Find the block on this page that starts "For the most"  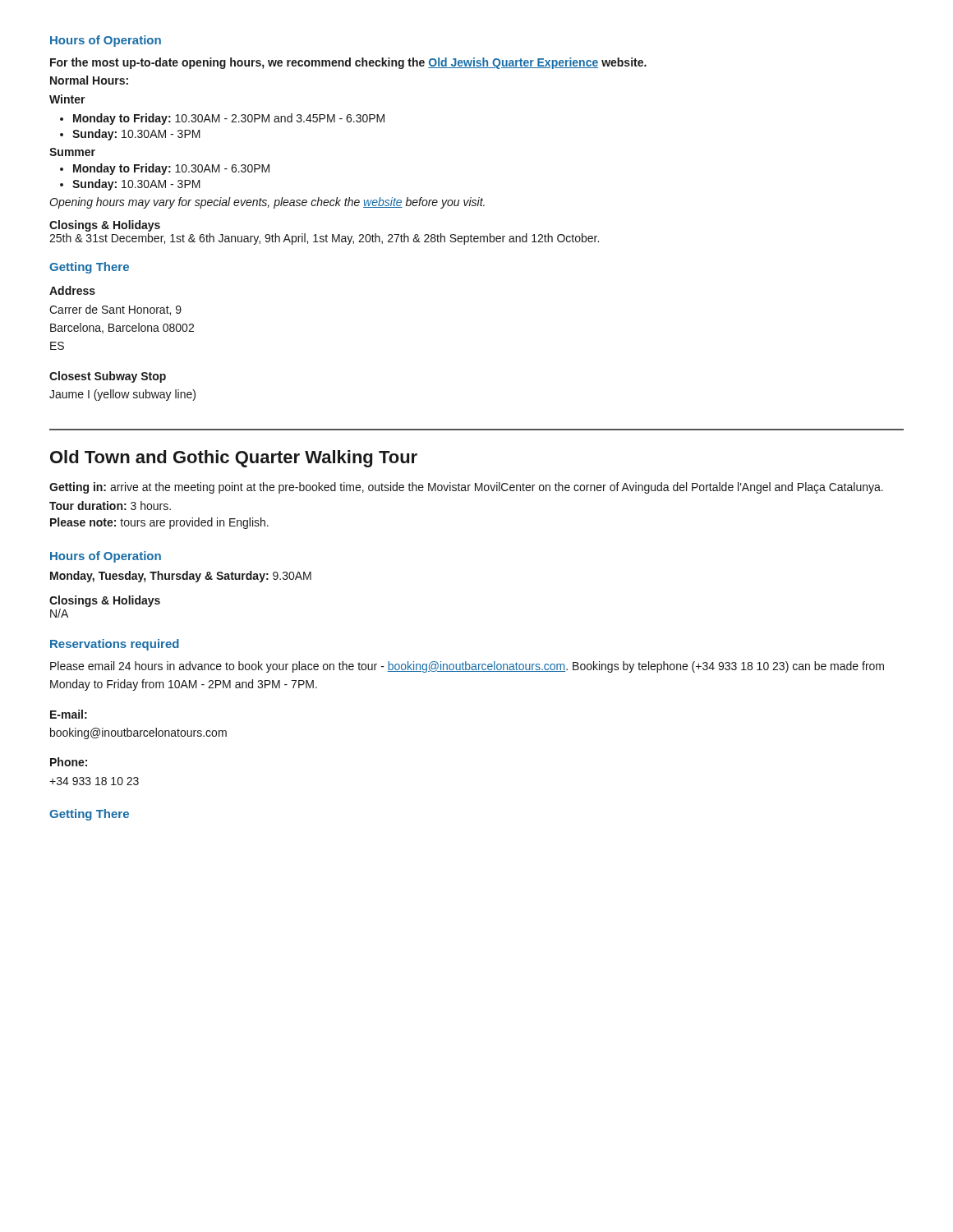[348, 63]
